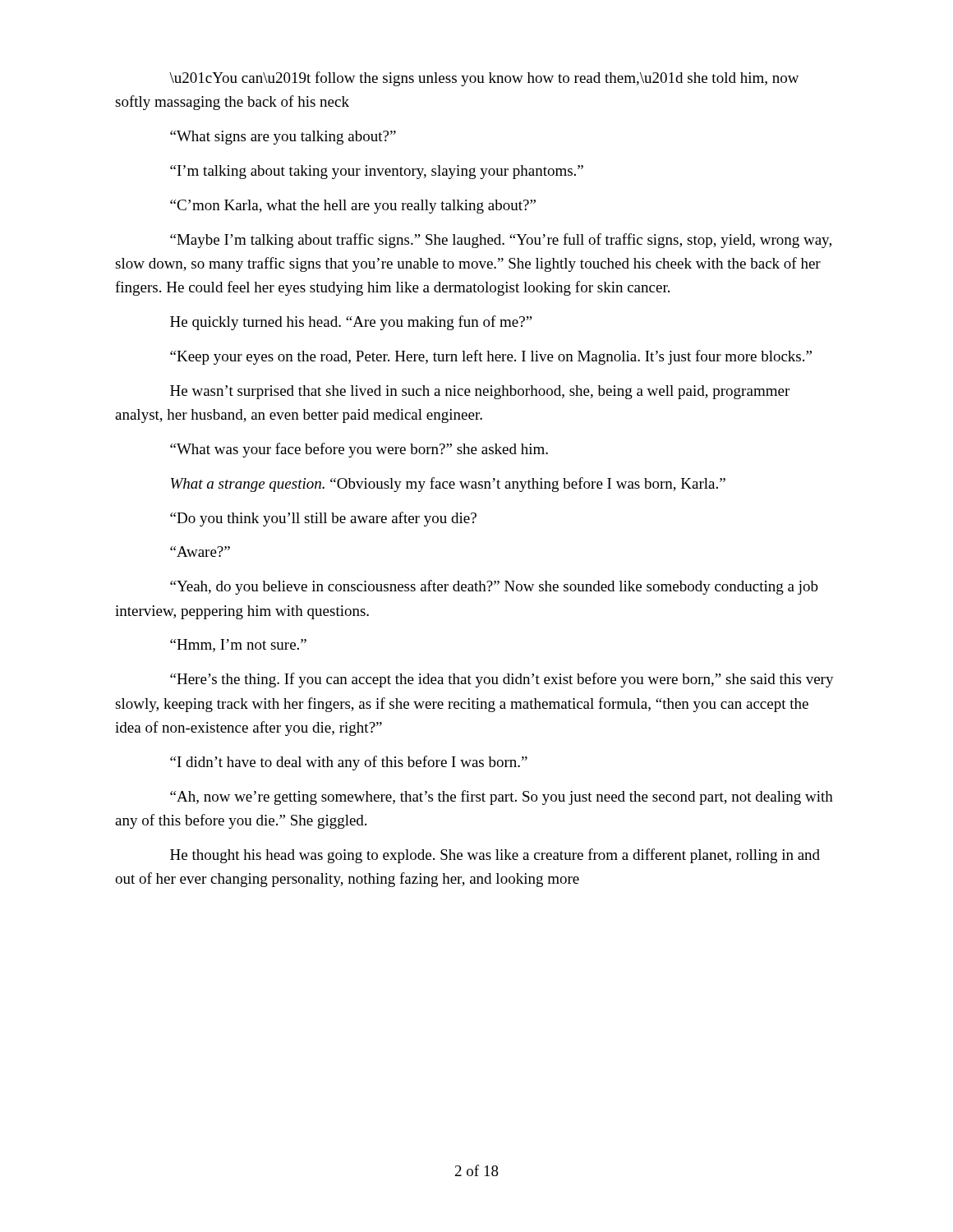Click on the block starting "“C’mon Karla, what"
The image size is (953, 1232).
tap(504, 205)
